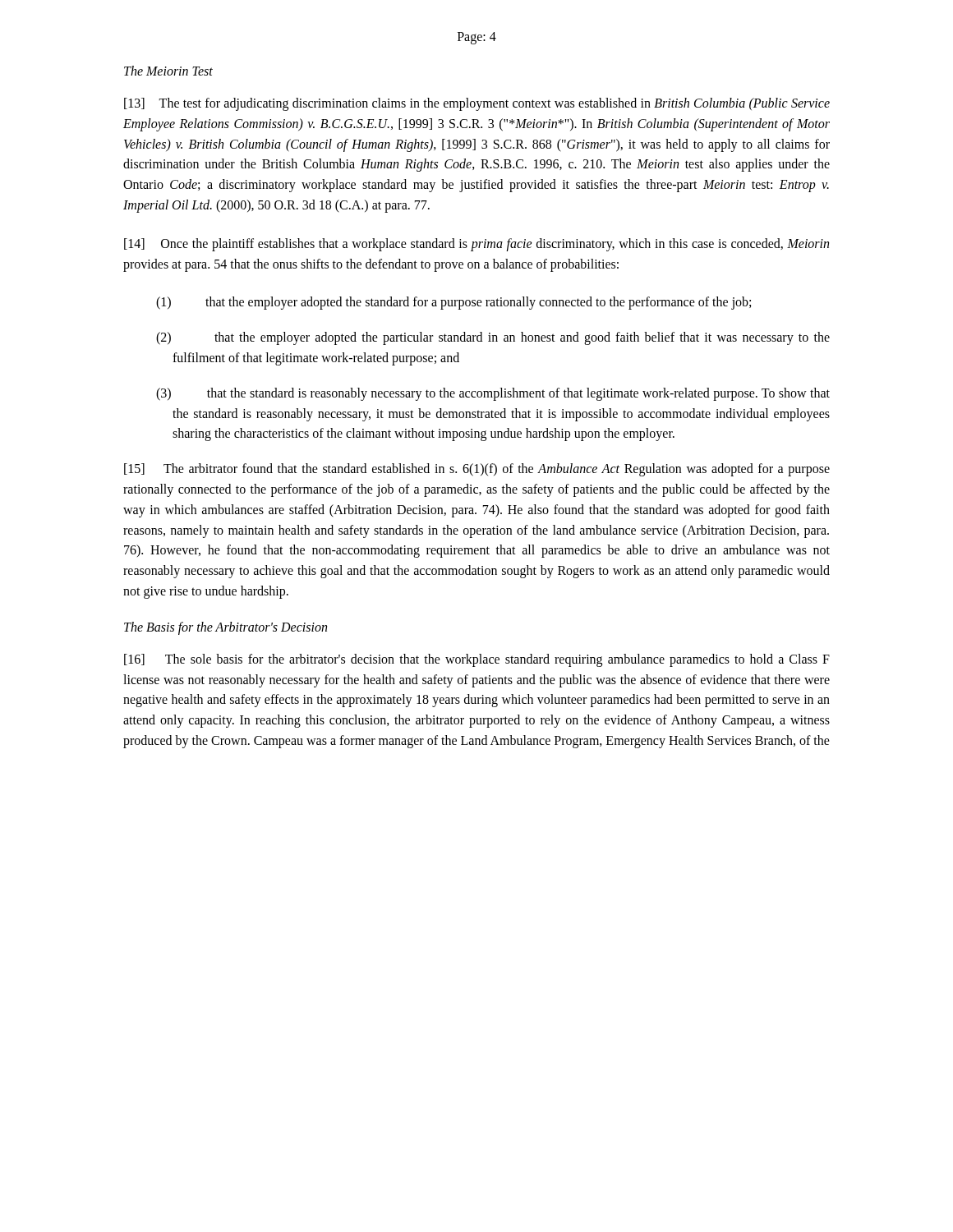Locate the text block starting "(1) that the employer adopted"
The image size is (953, 1232).
tap(454, 303)
